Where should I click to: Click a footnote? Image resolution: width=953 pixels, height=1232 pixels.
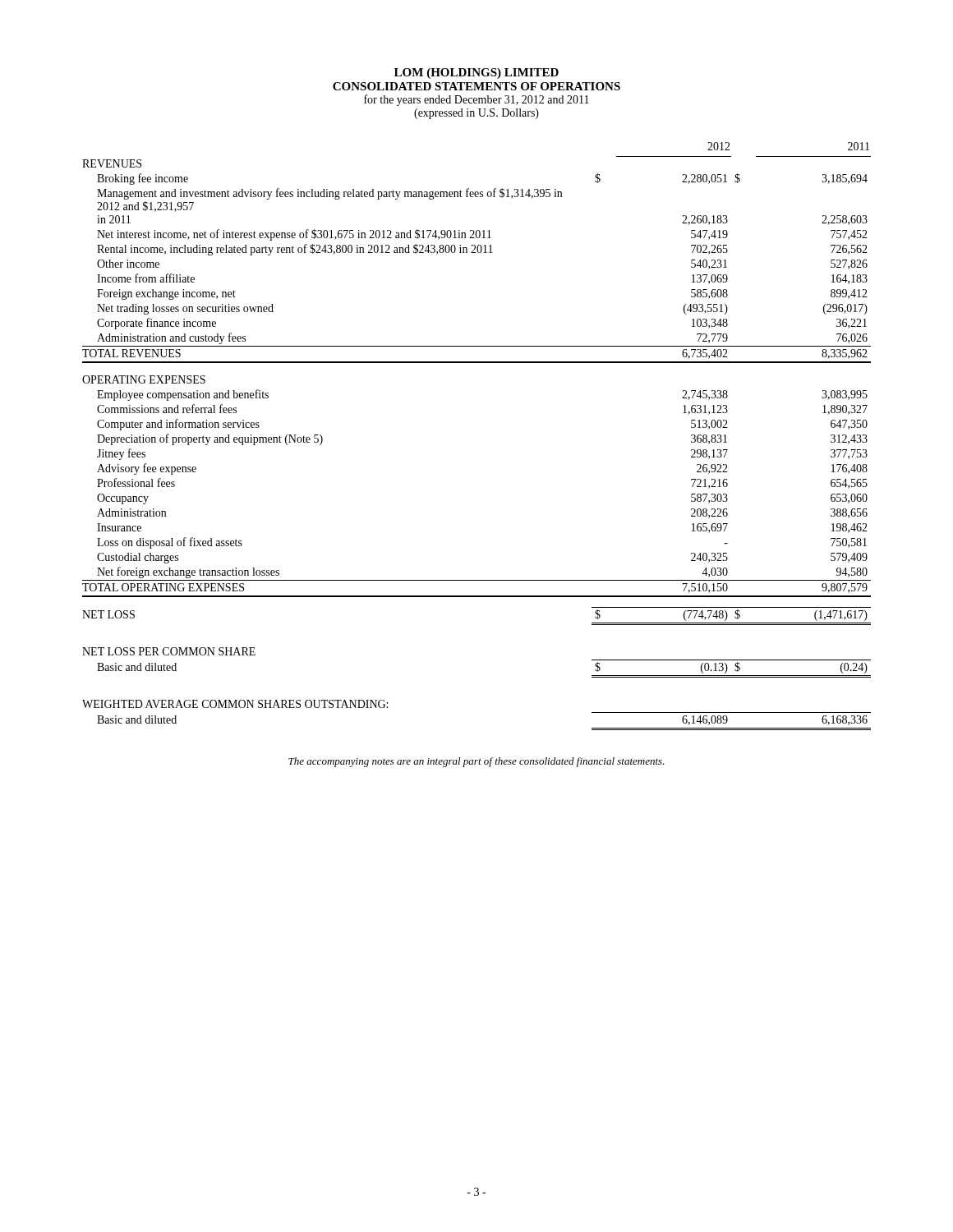pos(476,761)
